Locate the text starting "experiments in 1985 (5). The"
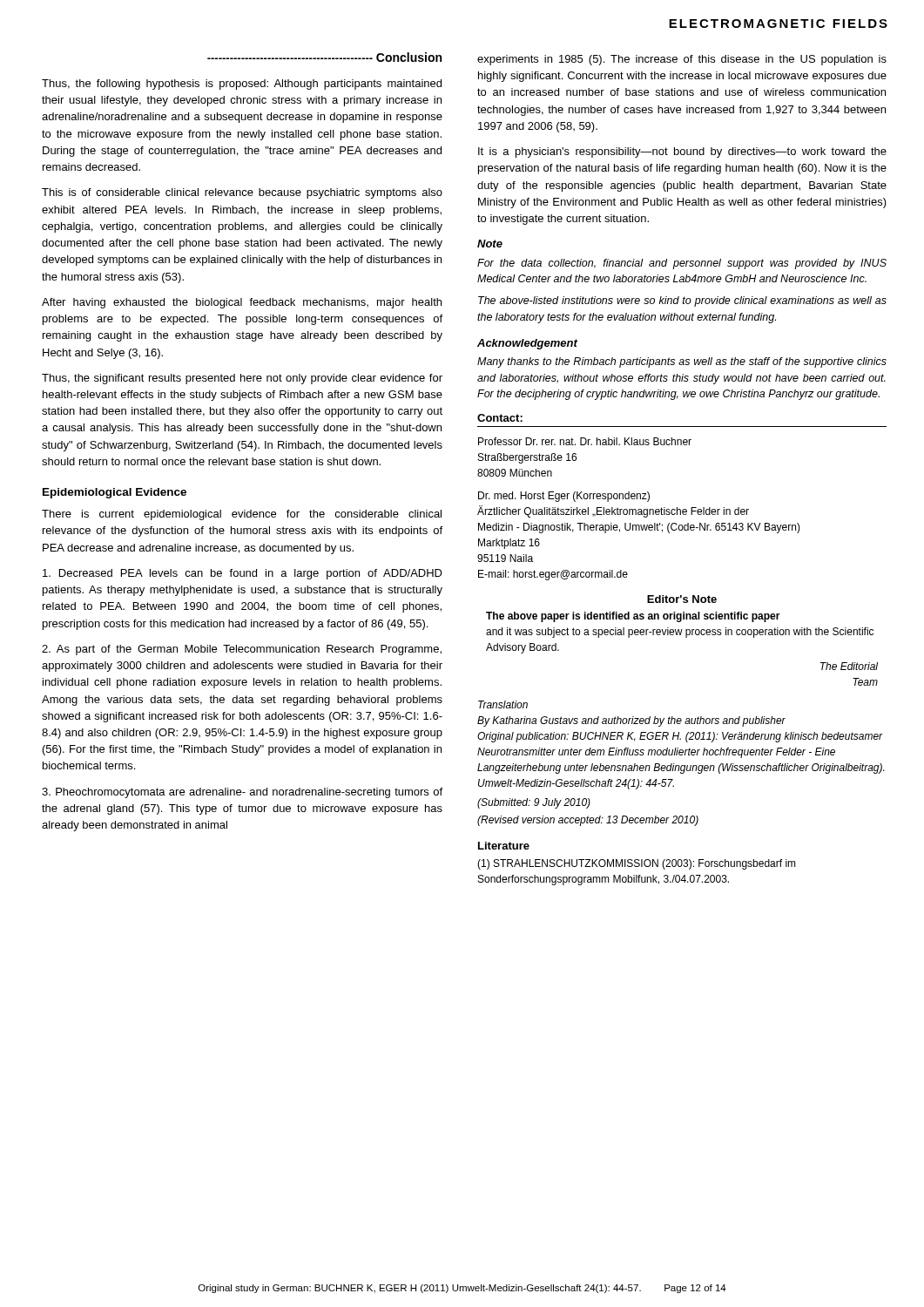 (682, 92)
